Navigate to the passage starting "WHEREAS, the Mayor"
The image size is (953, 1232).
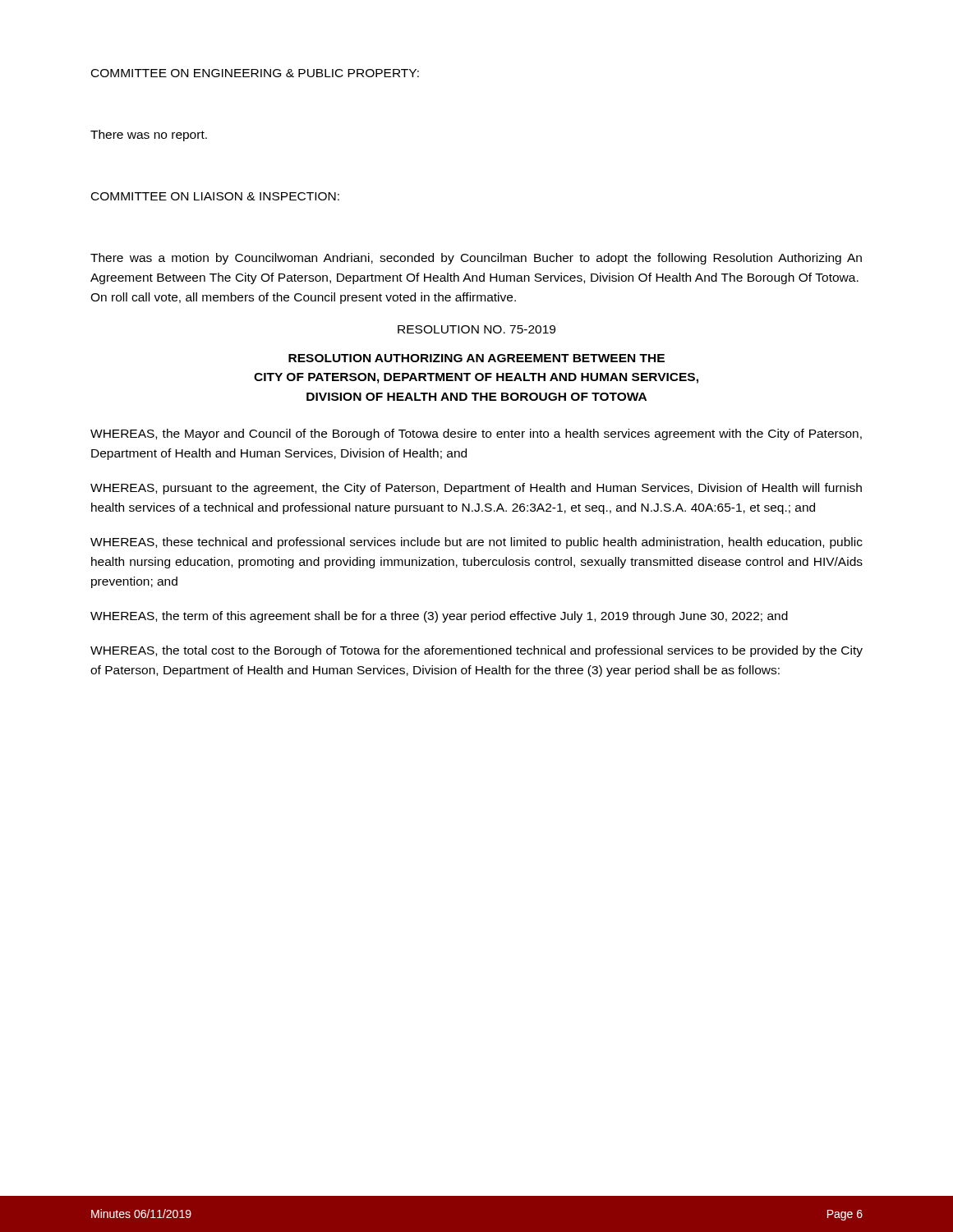pos(476,443)
